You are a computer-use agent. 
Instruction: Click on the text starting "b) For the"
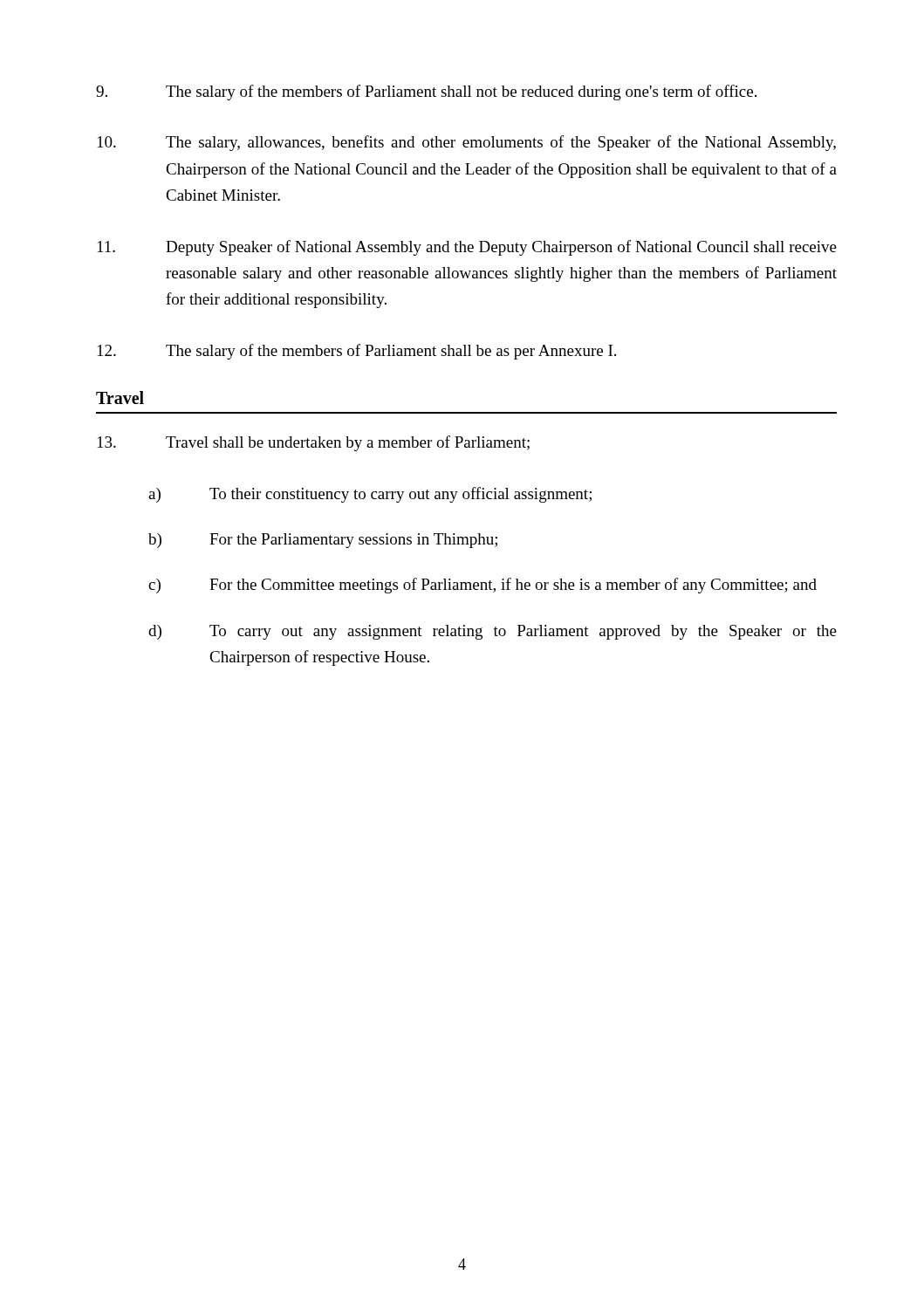[x=466, y=539]
